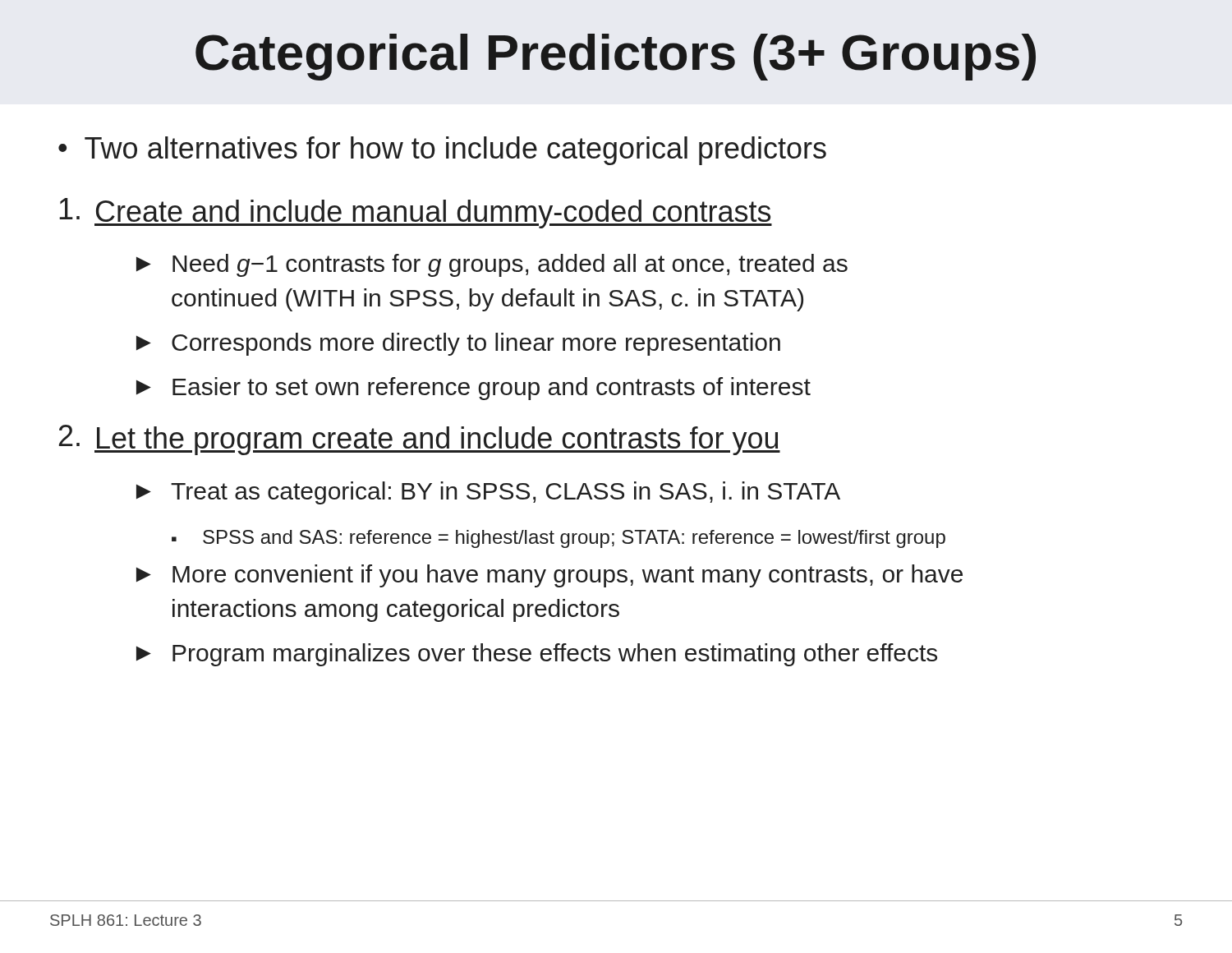Find the list item that says "► Treat as categorical: BY in"
1232x953 pixels.
tap(486, 491)
